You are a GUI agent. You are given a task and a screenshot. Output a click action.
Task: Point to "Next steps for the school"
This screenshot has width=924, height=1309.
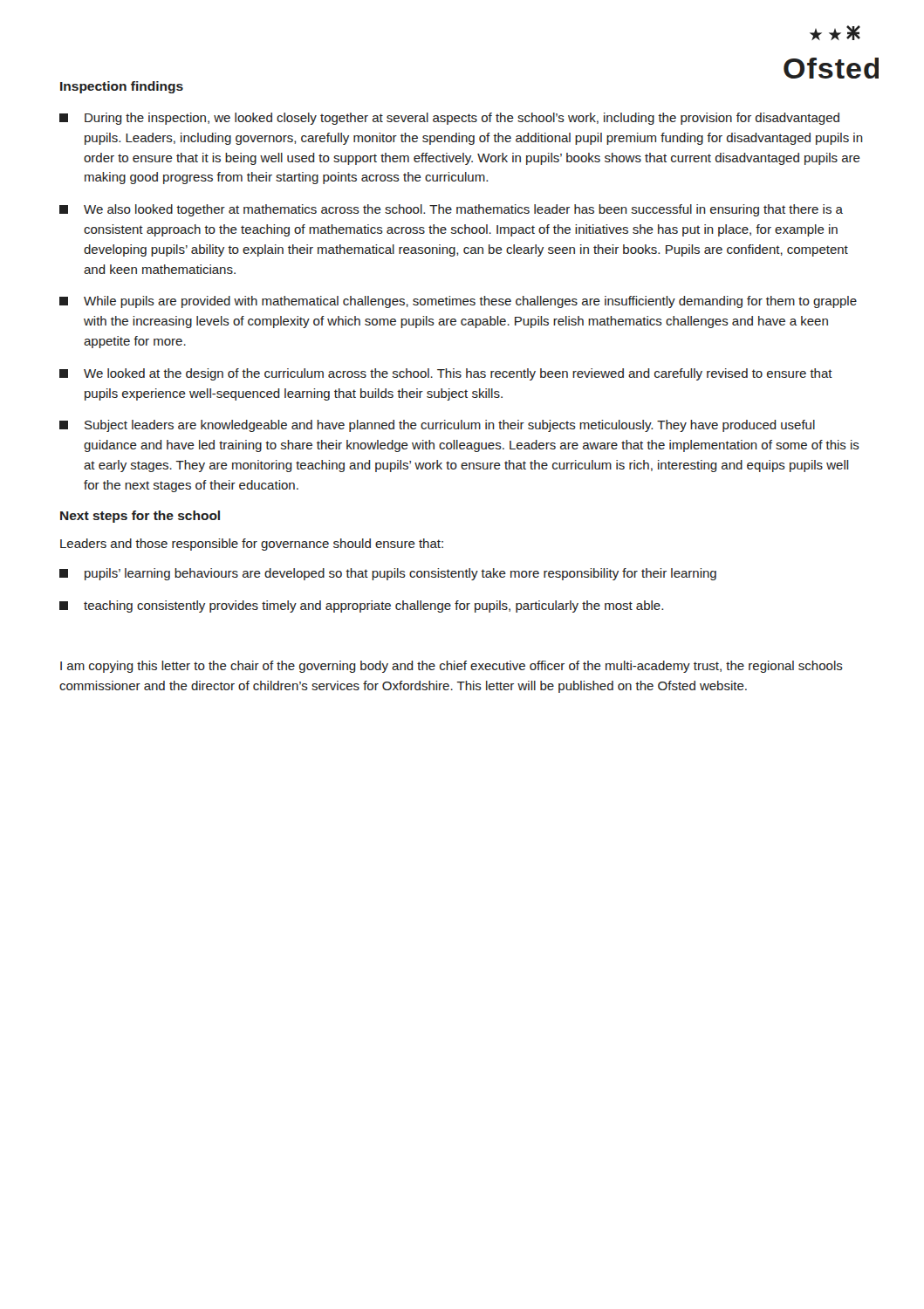point(140,515)
